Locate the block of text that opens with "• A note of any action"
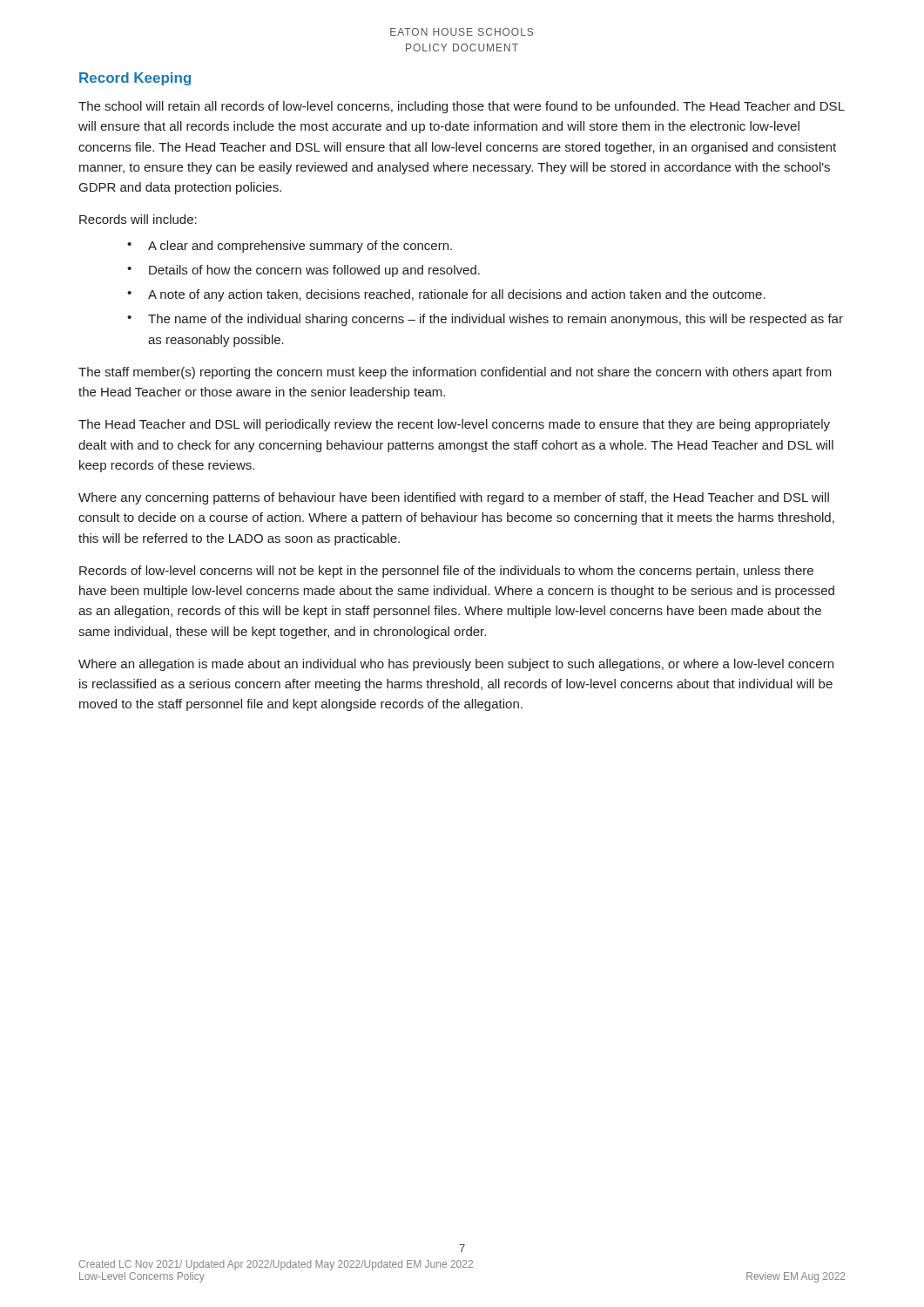The image size is (924, 1307). pyautogui.click(x=447, y=294)
